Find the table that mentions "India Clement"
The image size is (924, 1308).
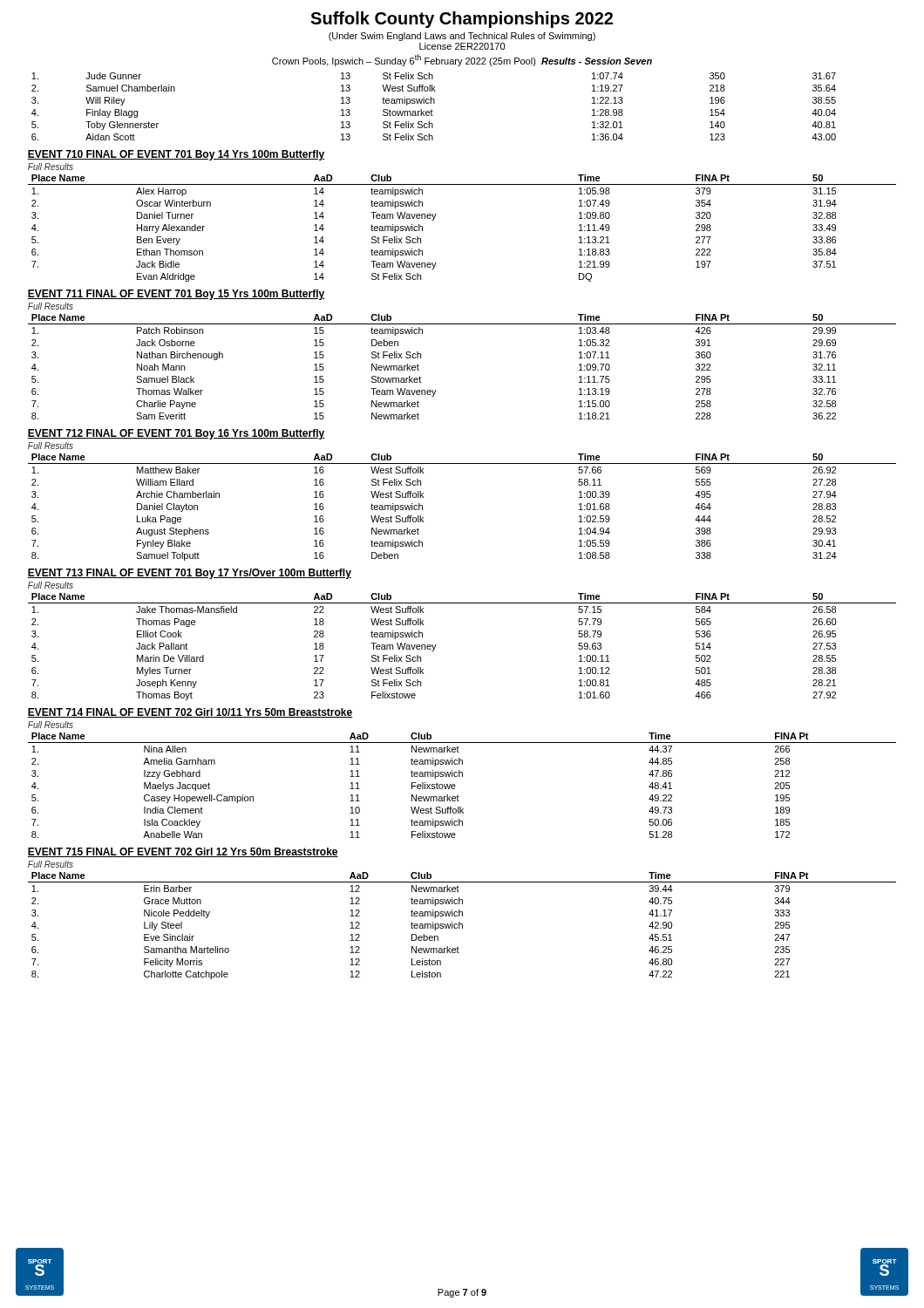coord(462,780)
